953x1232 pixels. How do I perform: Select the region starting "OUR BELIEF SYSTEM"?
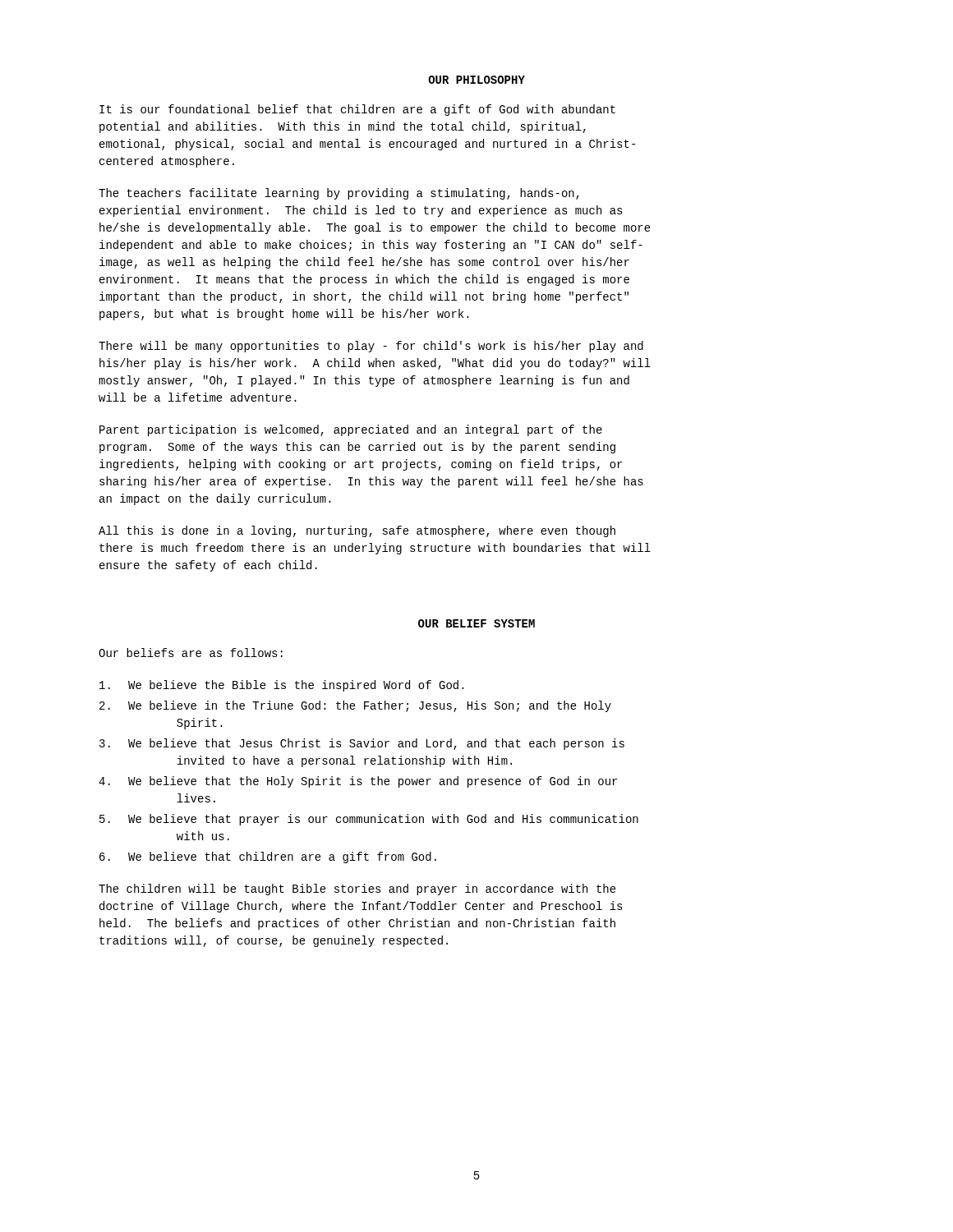[476, 624]
